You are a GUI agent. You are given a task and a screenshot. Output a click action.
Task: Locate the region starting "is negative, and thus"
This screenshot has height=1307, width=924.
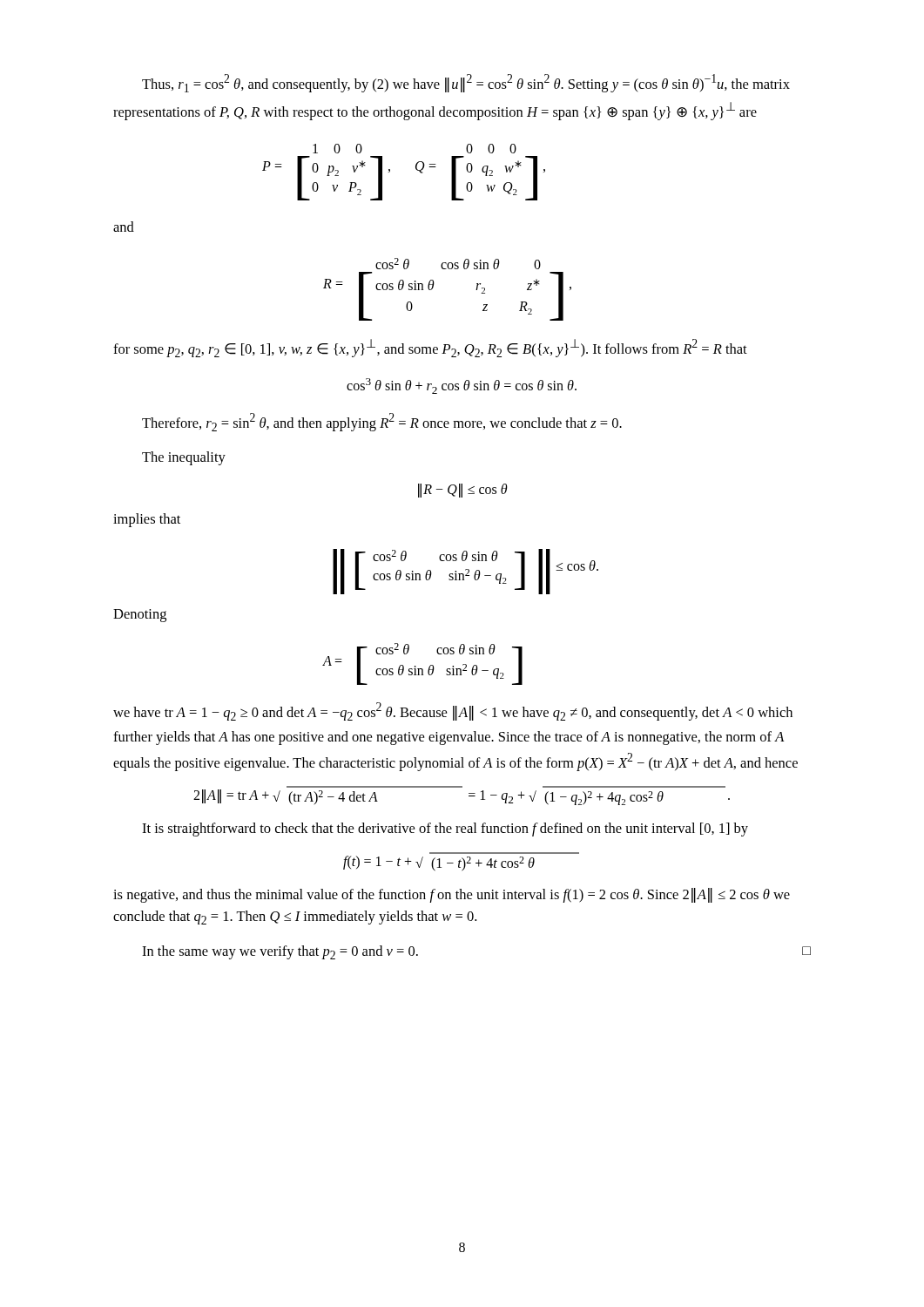click(x=462, y=924)
